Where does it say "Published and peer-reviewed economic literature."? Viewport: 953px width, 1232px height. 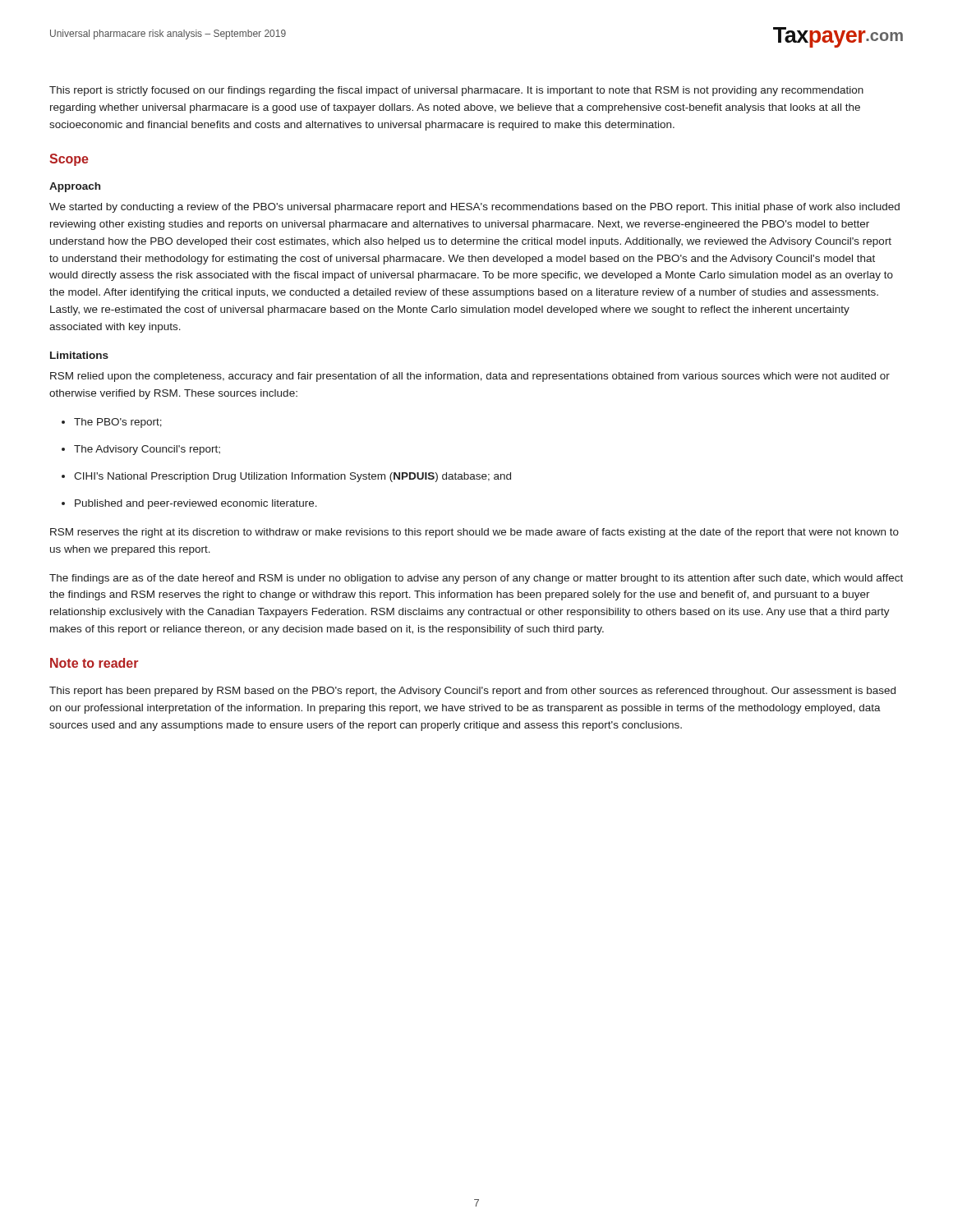click(x=196, y=503)
